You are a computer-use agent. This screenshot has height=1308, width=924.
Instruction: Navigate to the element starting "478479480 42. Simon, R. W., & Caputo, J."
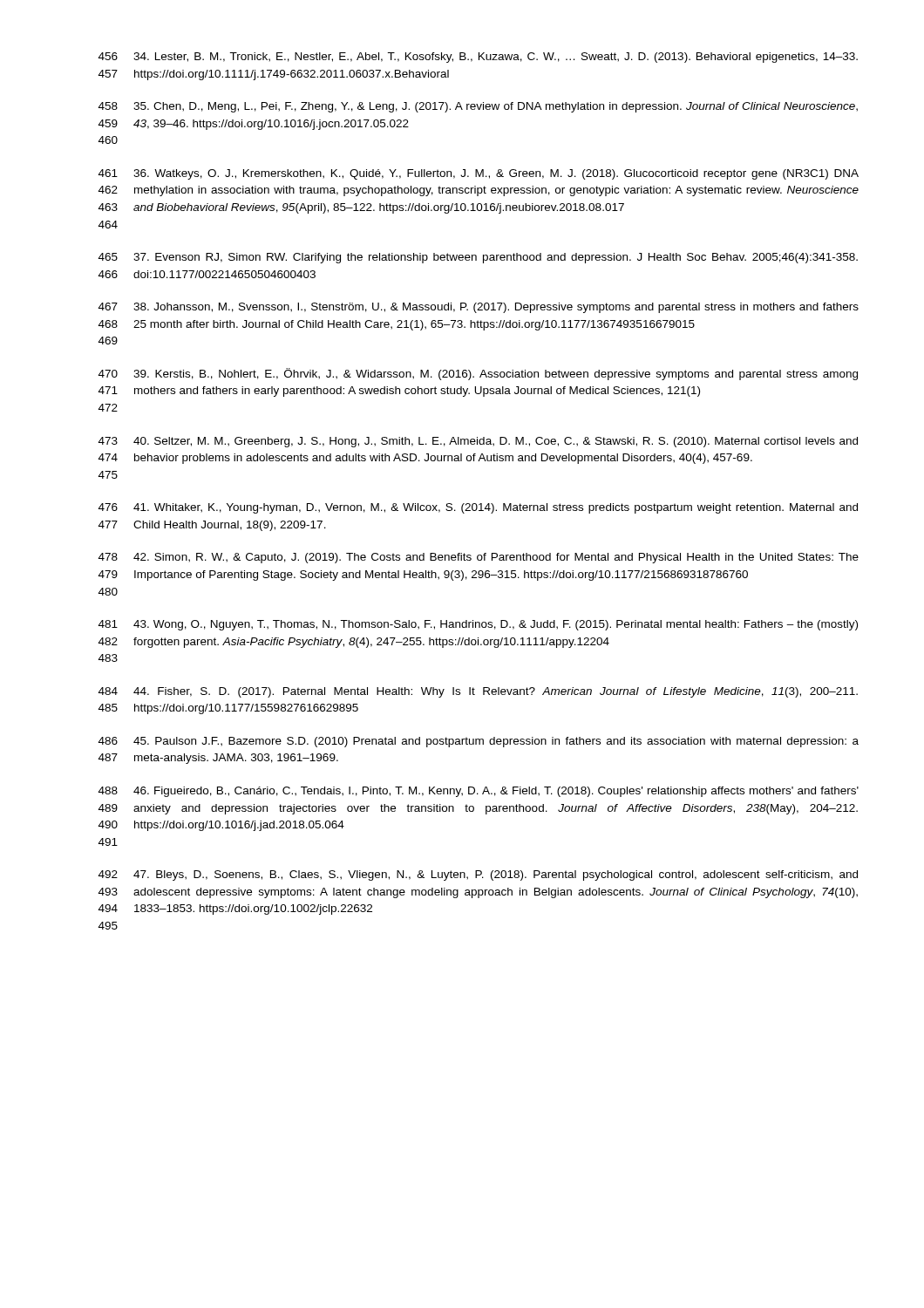(x=462, y=574)
